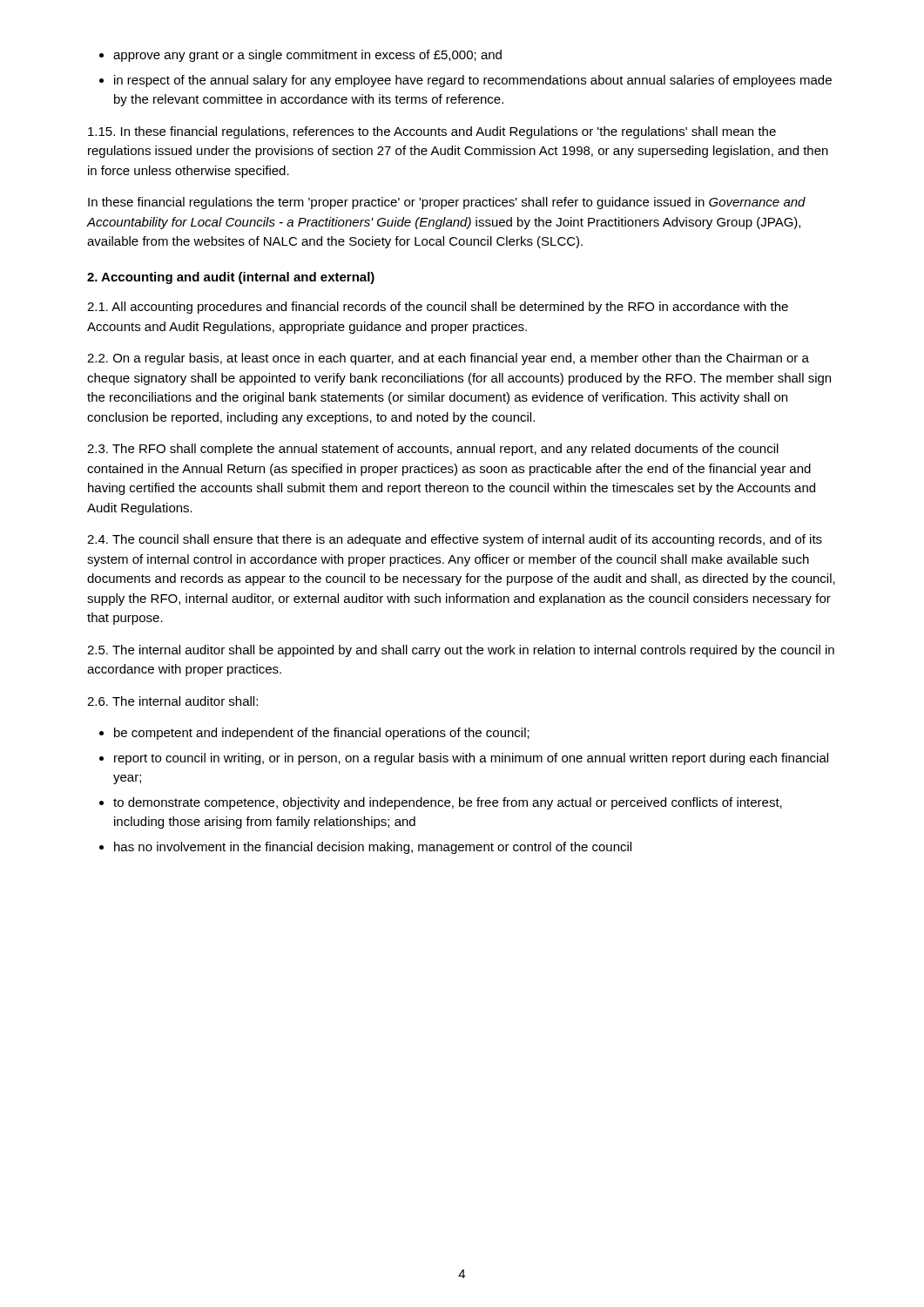
Task: Click the passage that begins "4. The council"
Action: coord(462,579)
